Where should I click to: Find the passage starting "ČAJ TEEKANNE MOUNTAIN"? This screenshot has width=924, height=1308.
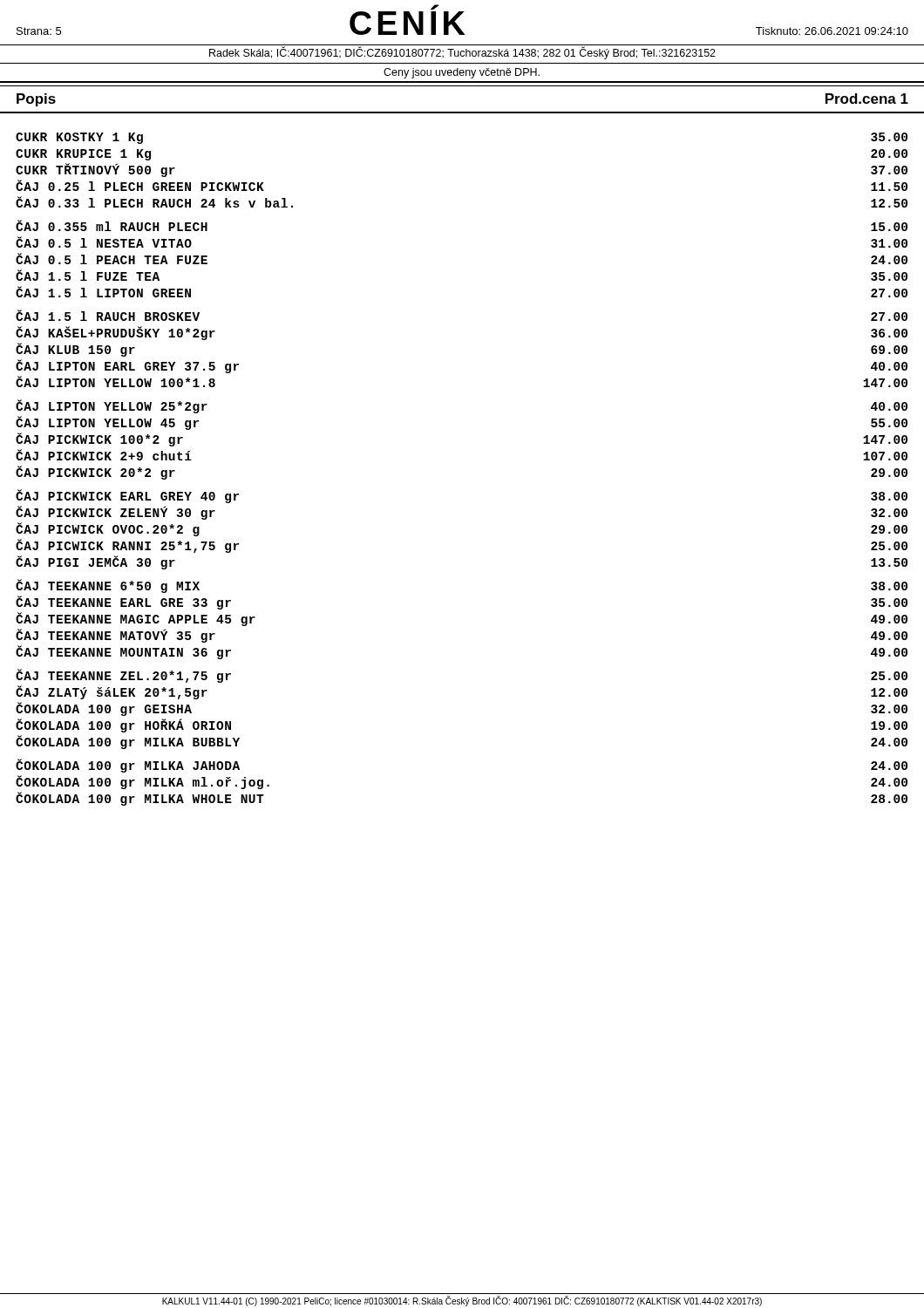(123, 652)
